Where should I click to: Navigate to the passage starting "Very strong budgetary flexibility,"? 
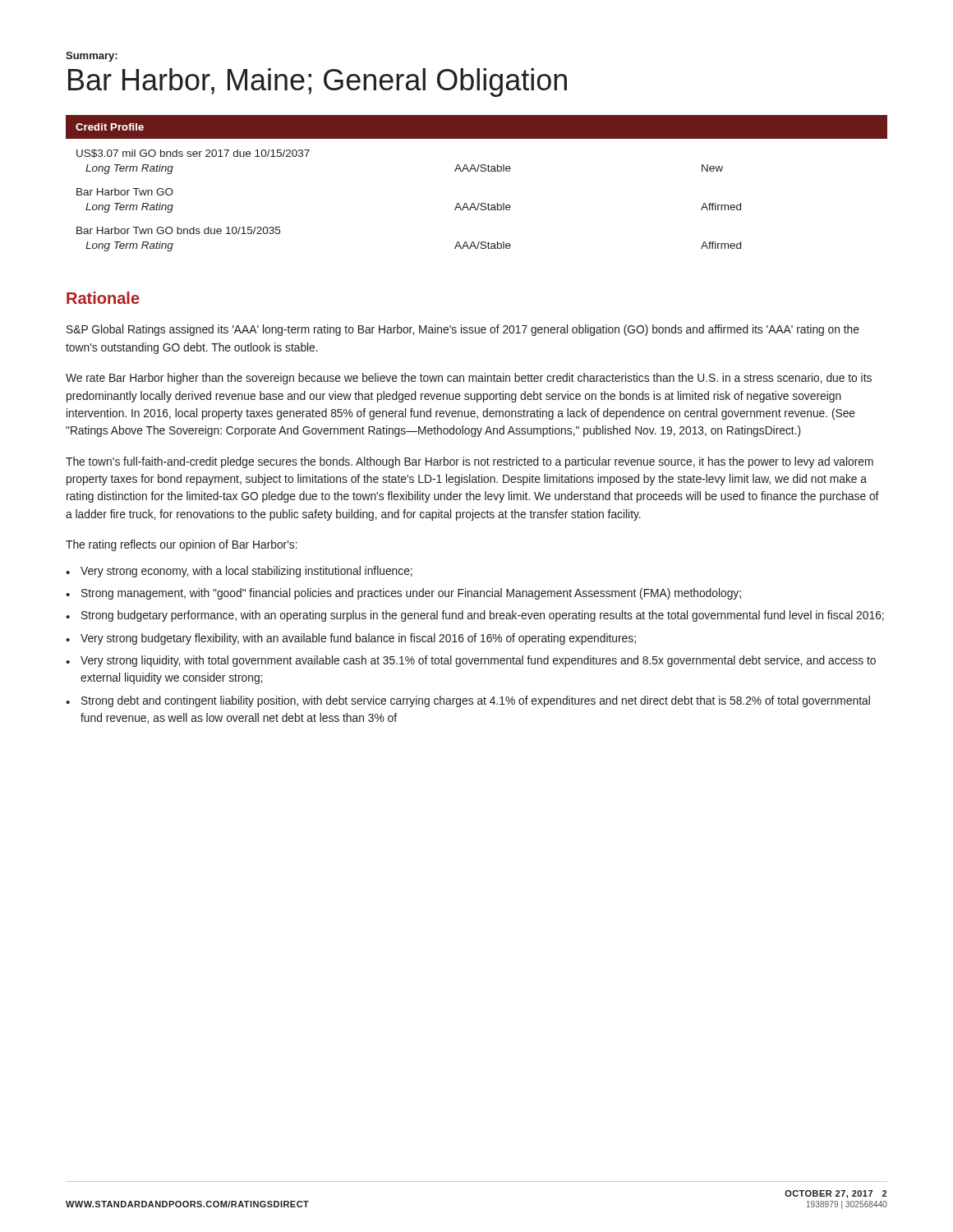point(359,638)
